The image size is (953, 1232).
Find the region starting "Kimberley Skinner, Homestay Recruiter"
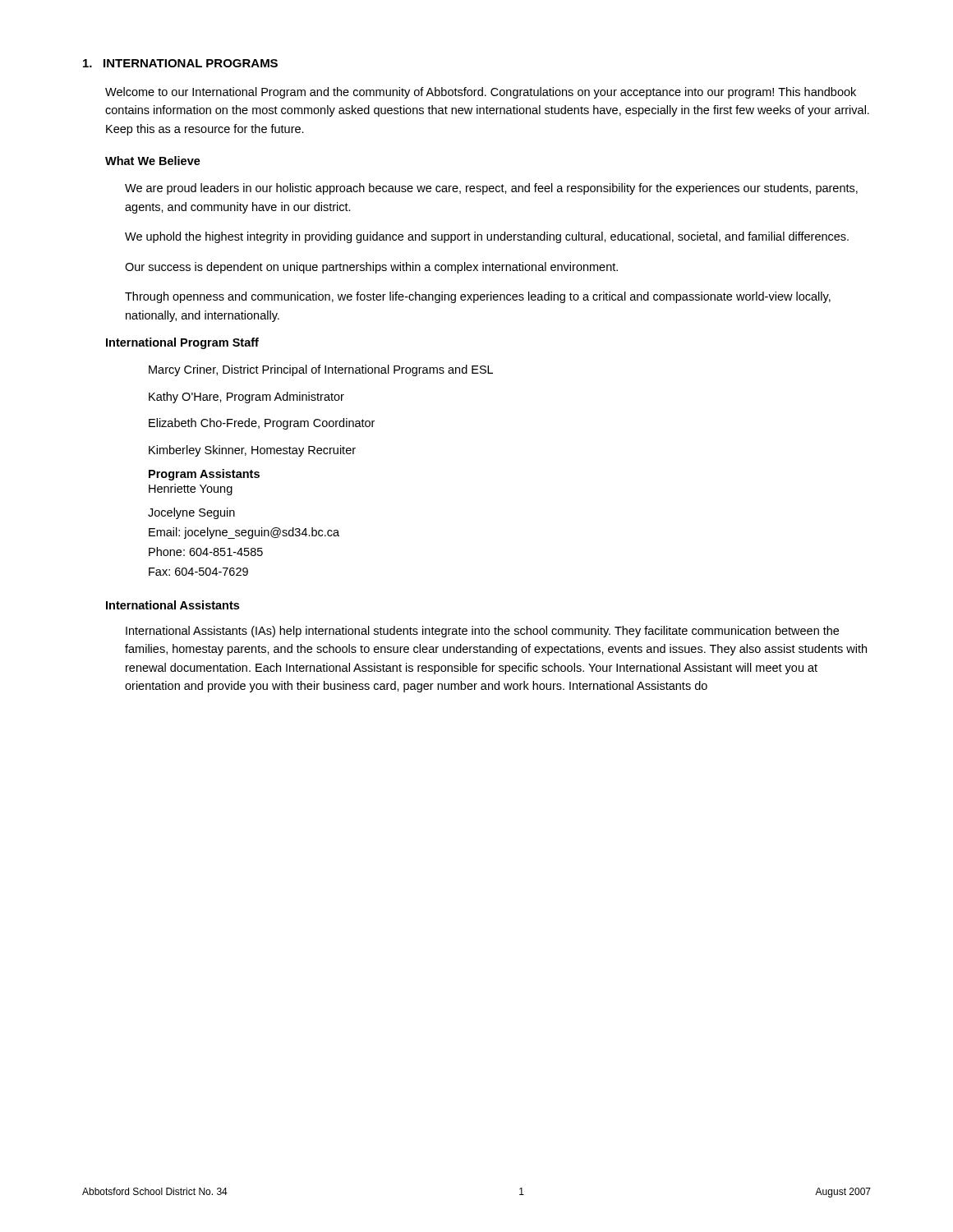[252, 450]
